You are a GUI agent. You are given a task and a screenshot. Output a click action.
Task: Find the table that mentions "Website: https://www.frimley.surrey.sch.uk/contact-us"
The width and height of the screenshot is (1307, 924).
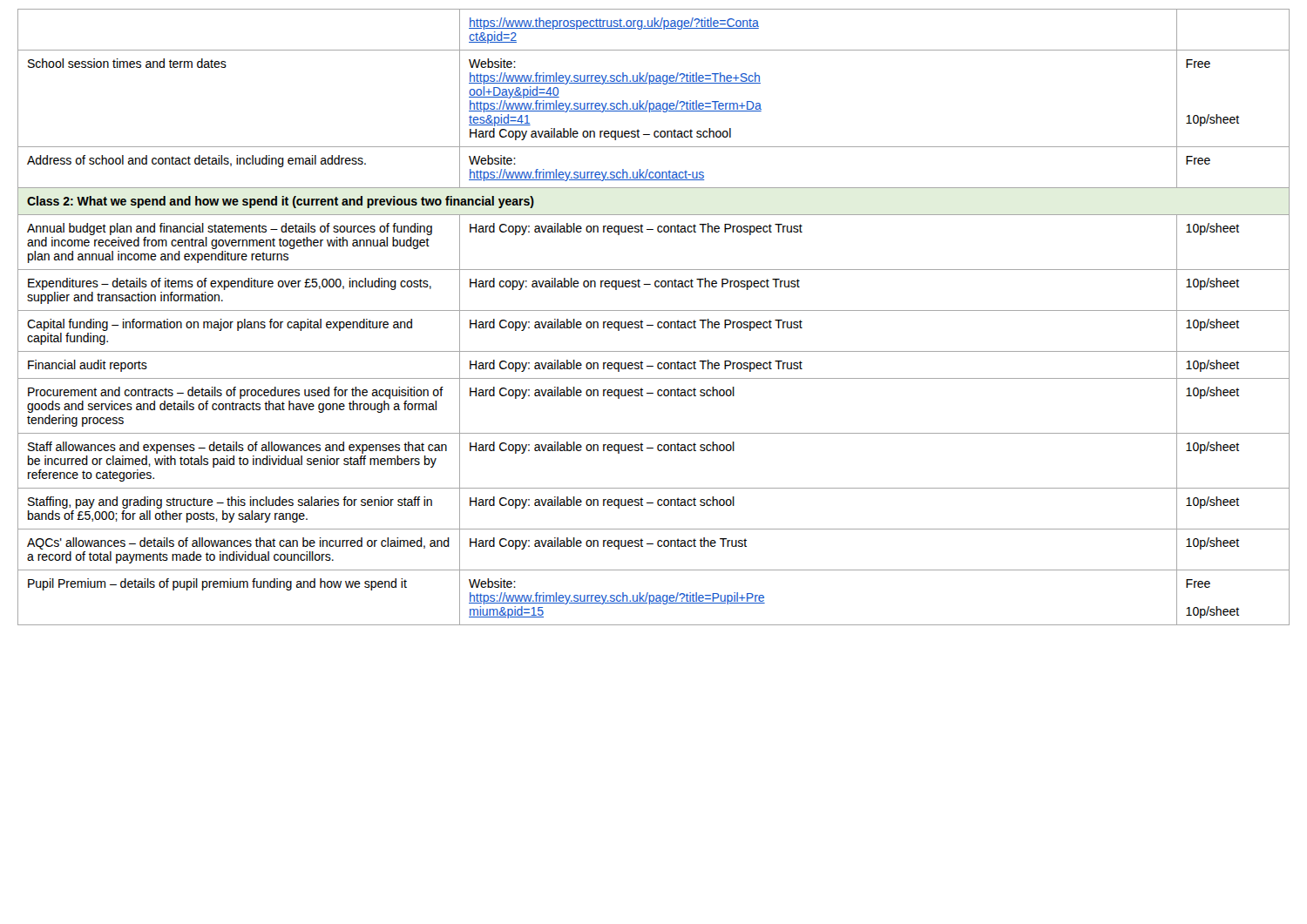[654, 317]
